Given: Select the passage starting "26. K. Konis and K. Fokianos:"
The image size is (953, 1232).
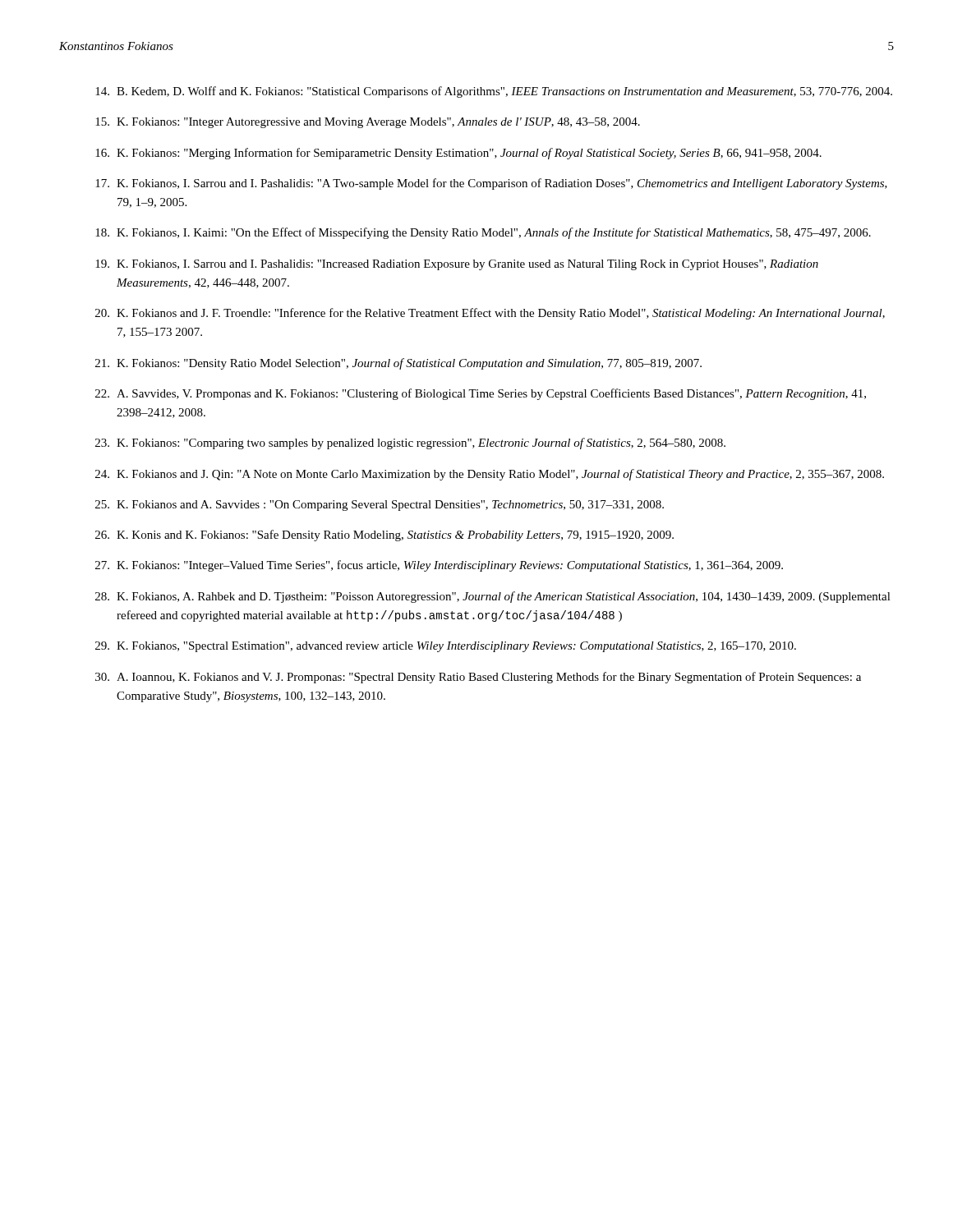Looking at the screenshot, I should (x=476, y=535).
